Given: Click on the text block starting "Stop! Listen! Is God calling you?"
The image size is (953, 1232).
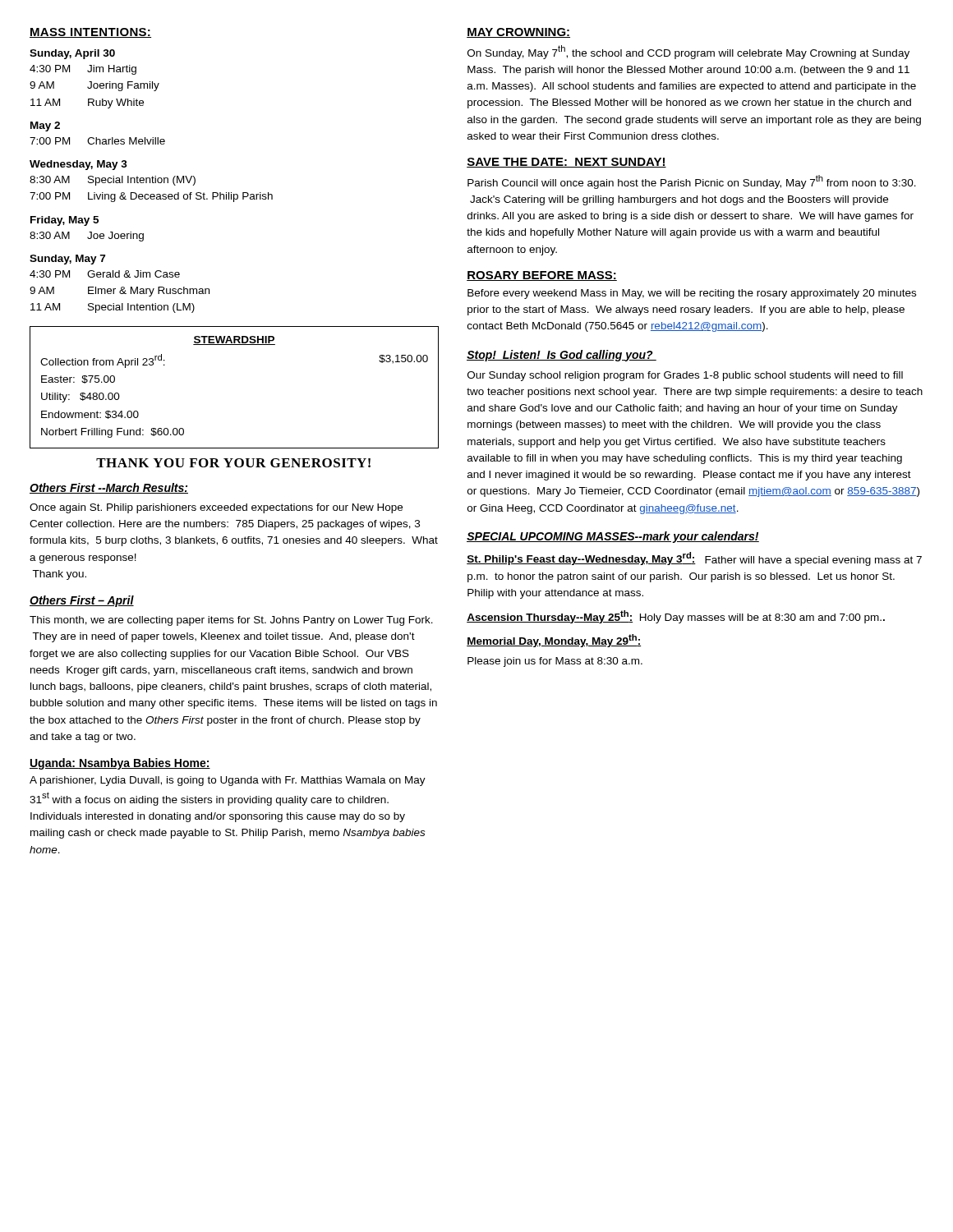Looking at the screenshot, I should click(562, 356).
